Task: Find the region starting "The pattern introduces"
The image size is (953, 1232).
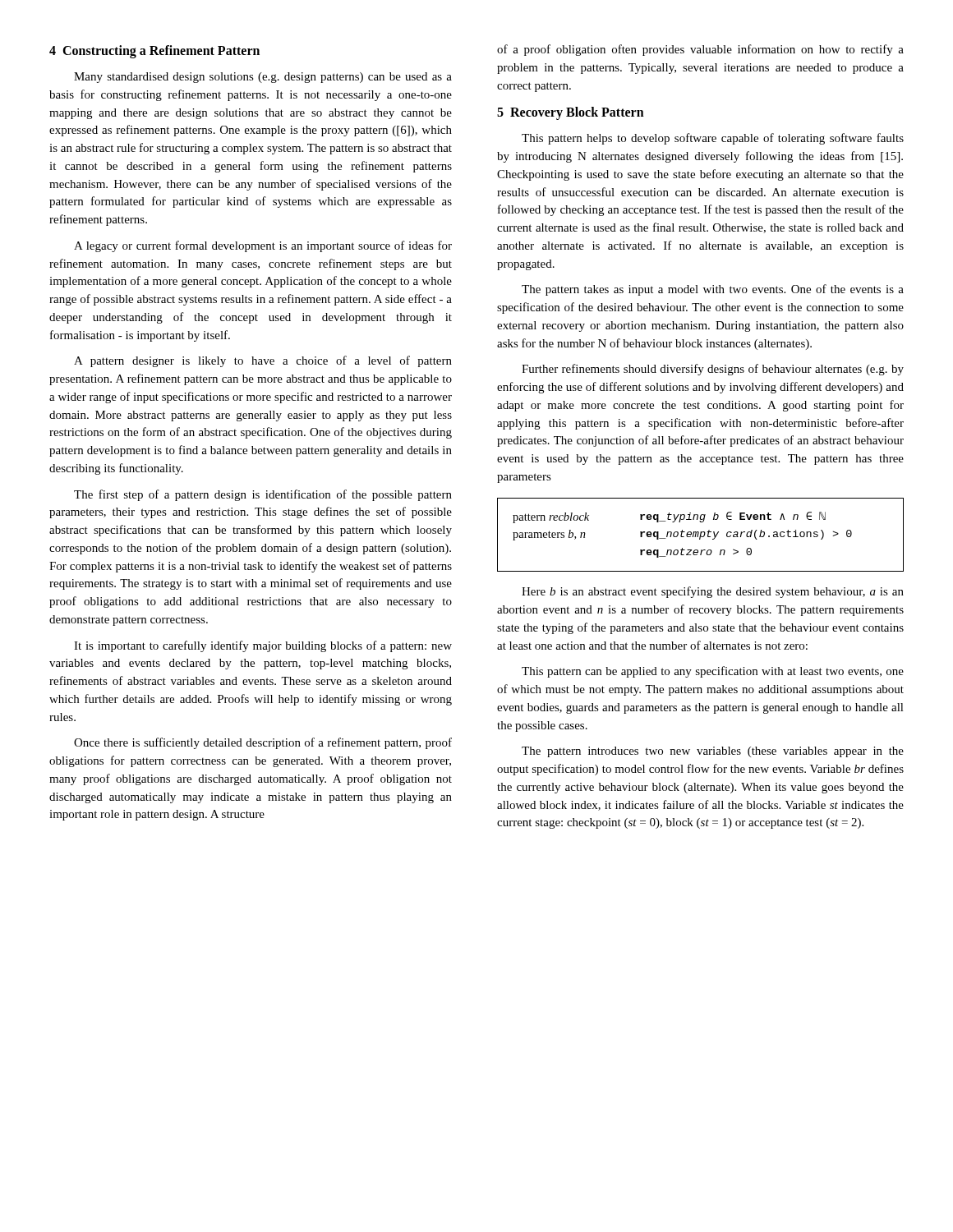Action: [x=700, y=787]
